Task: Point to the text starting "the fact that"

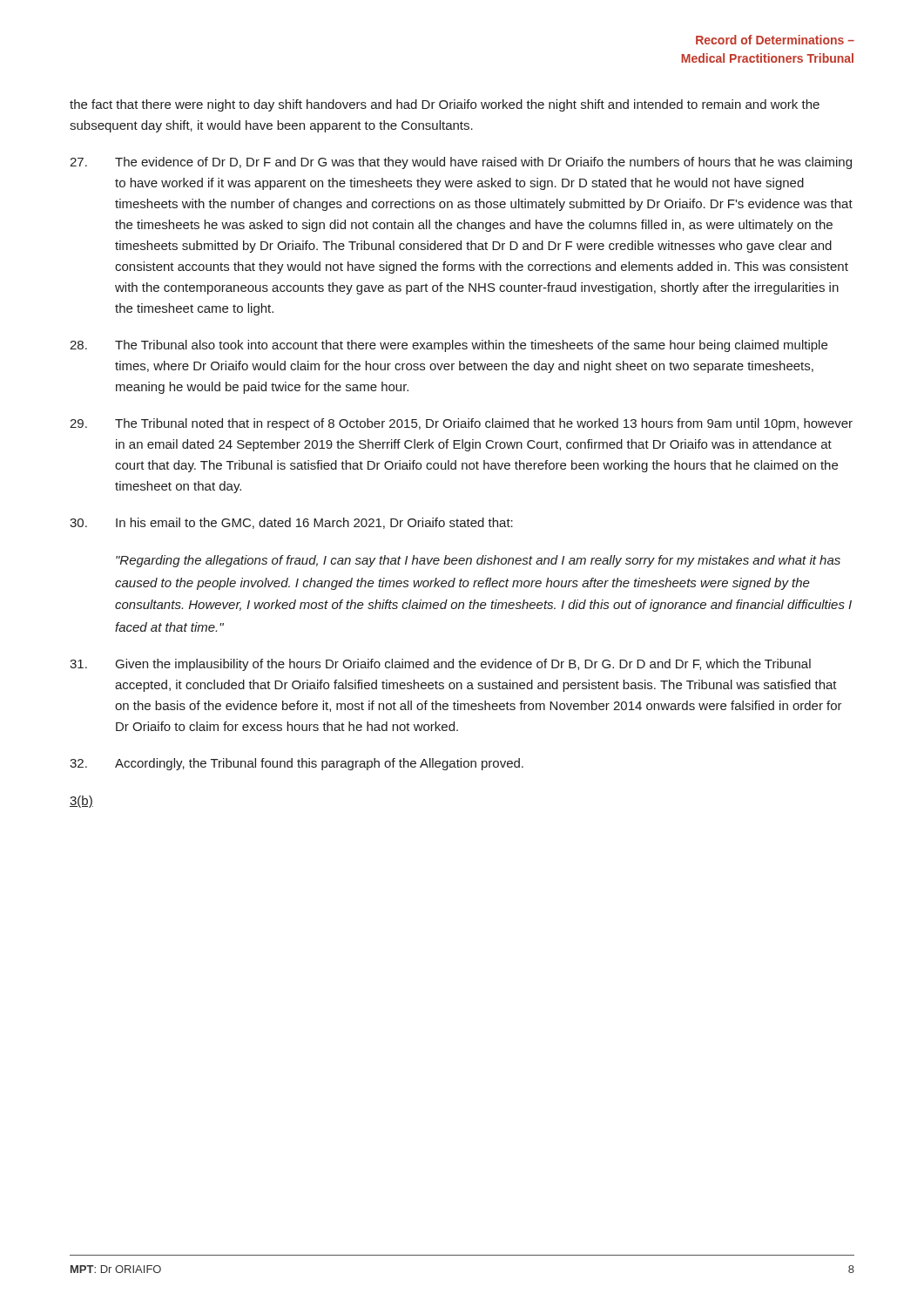Action: 445,115
